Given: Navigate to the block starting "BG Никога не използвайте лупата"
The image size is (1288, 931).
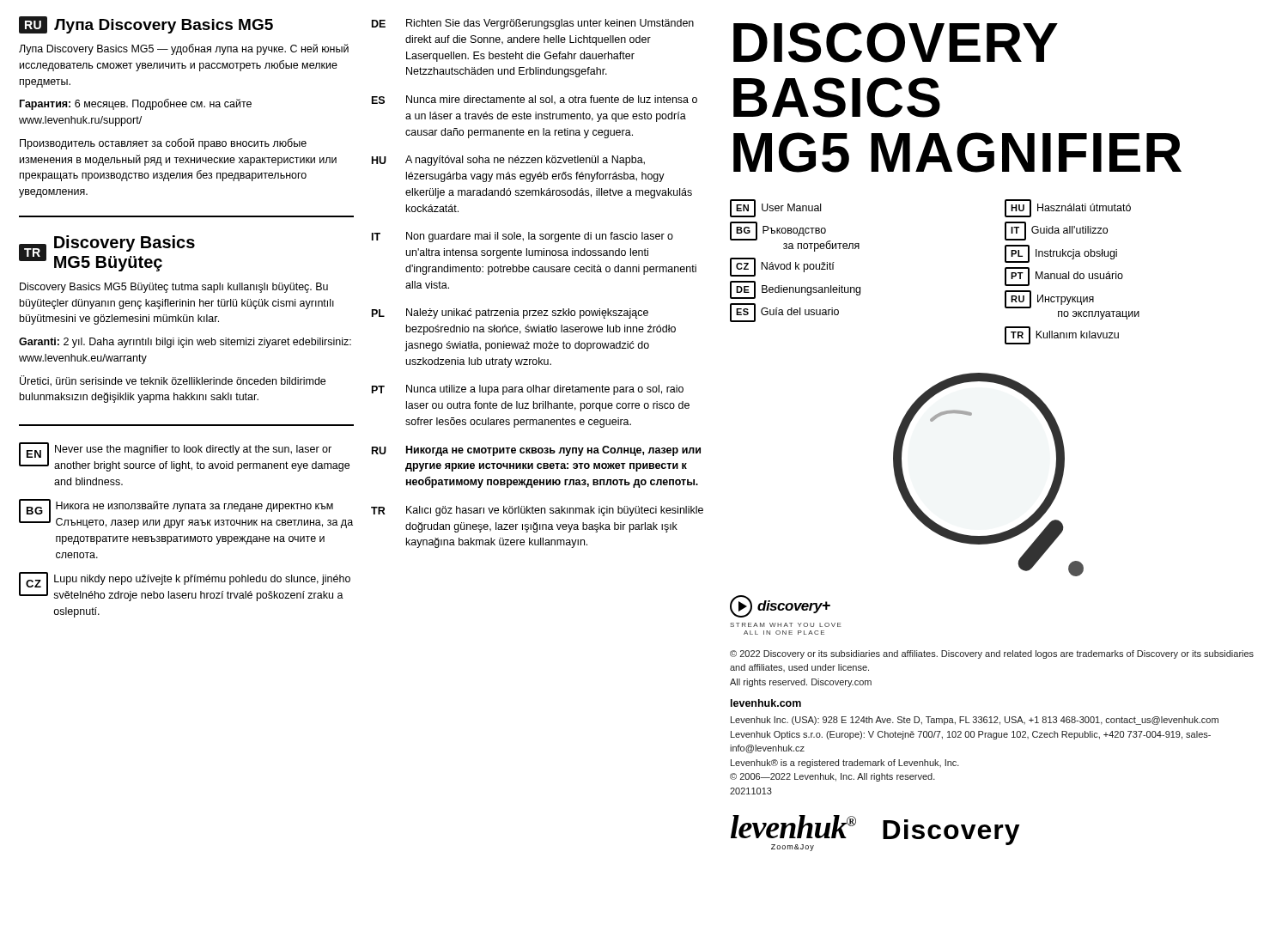Looking at the screenshot, I should (186, 531).
